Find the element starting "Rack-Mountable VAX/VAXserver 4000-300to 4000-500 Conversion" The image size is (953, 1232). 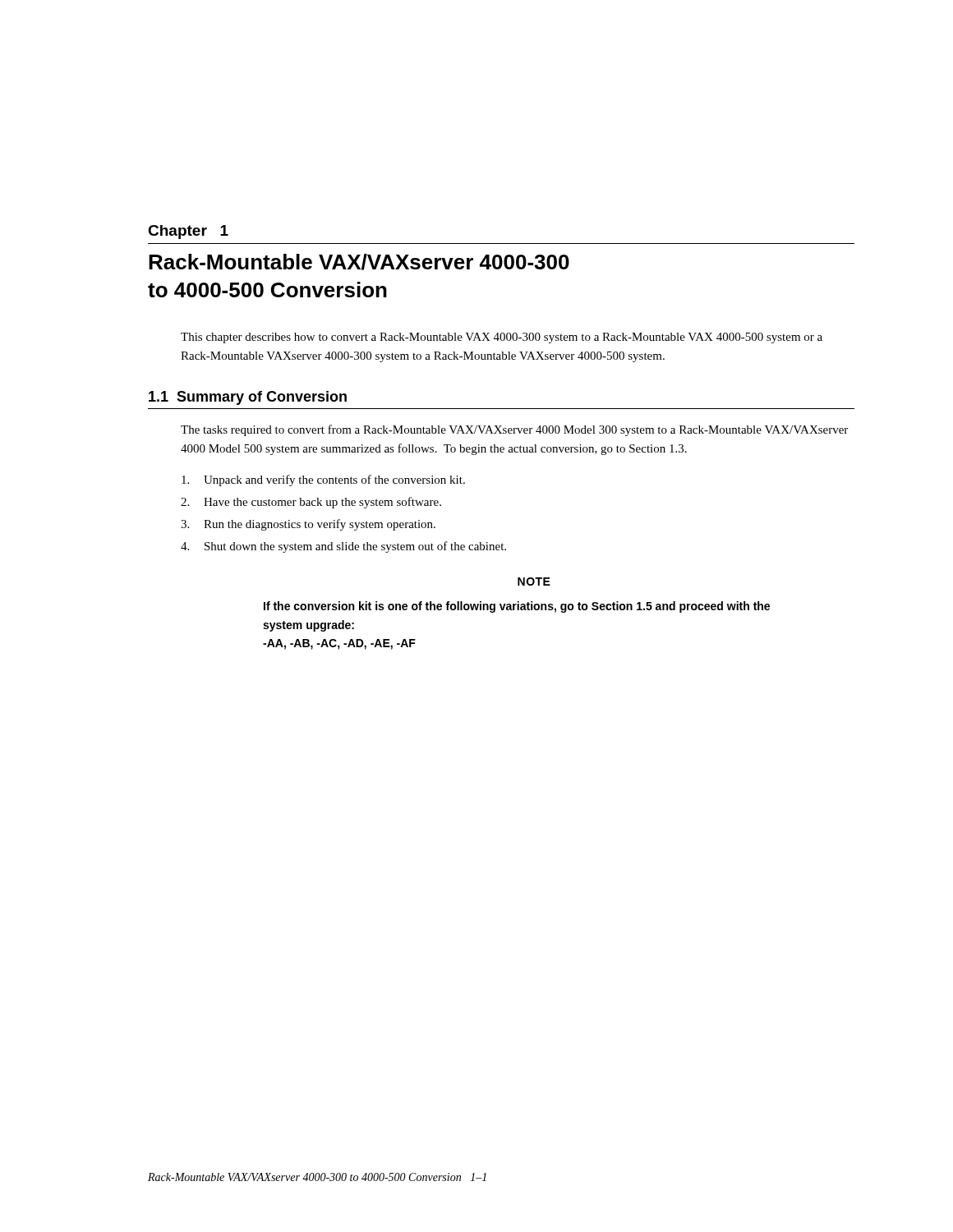pos(501,277)
